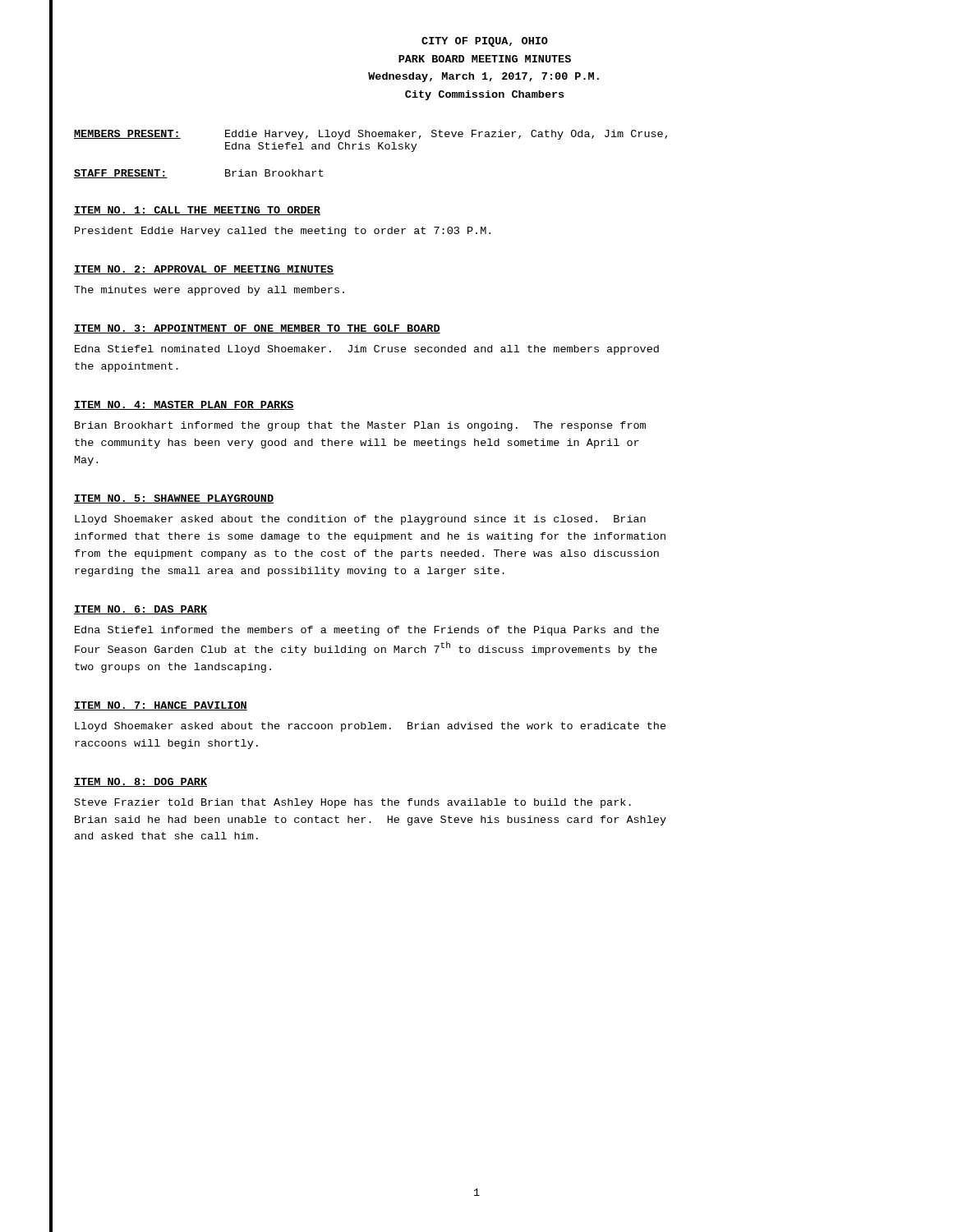
Task: Select the section header containing "ITEM NO. 6: DAS PARK"
Action: [x=141, y=609]
